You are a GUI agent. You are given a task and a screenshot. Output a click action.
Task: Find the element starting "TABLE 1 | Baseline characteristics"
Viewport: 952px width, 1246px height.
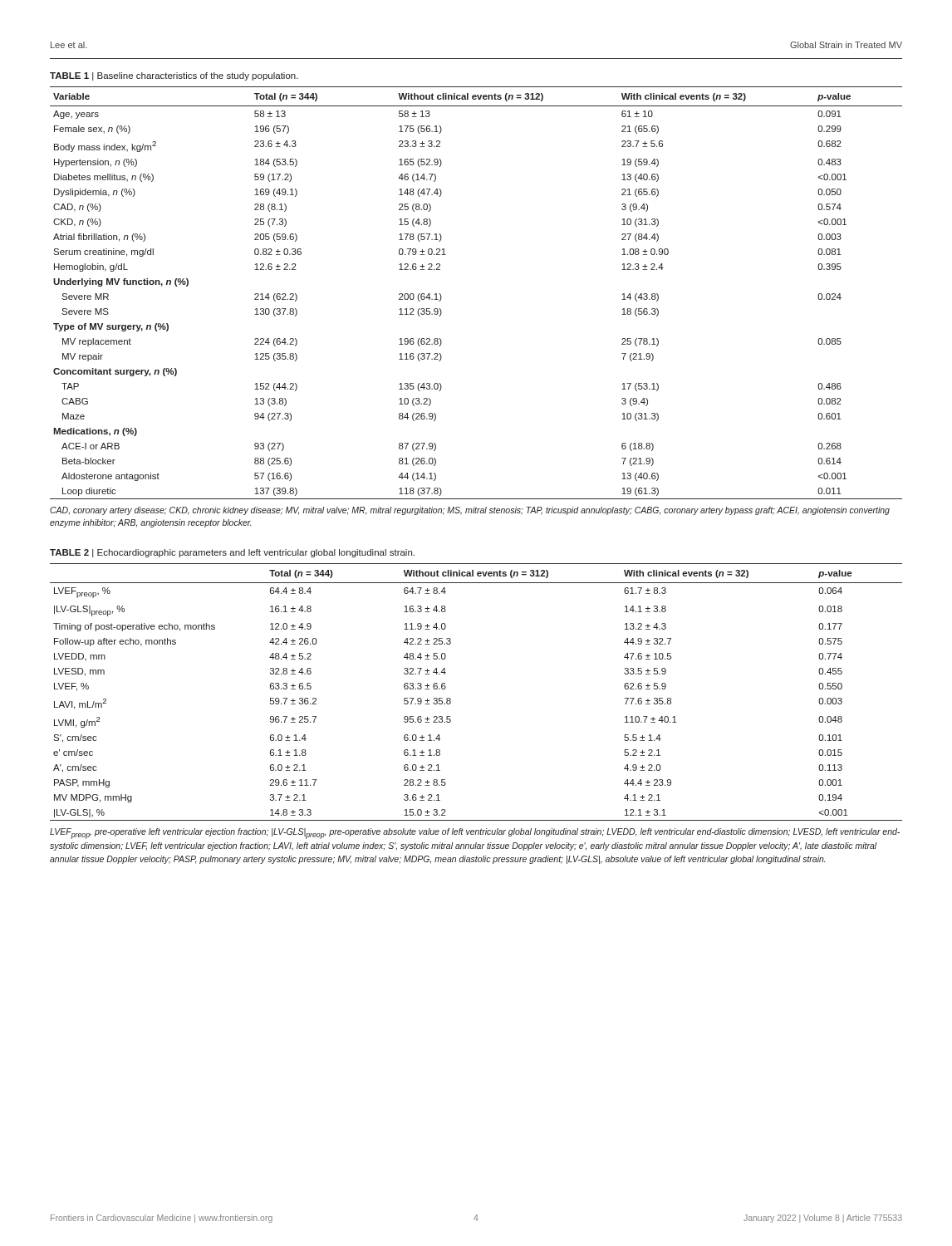tap(174, 76)
